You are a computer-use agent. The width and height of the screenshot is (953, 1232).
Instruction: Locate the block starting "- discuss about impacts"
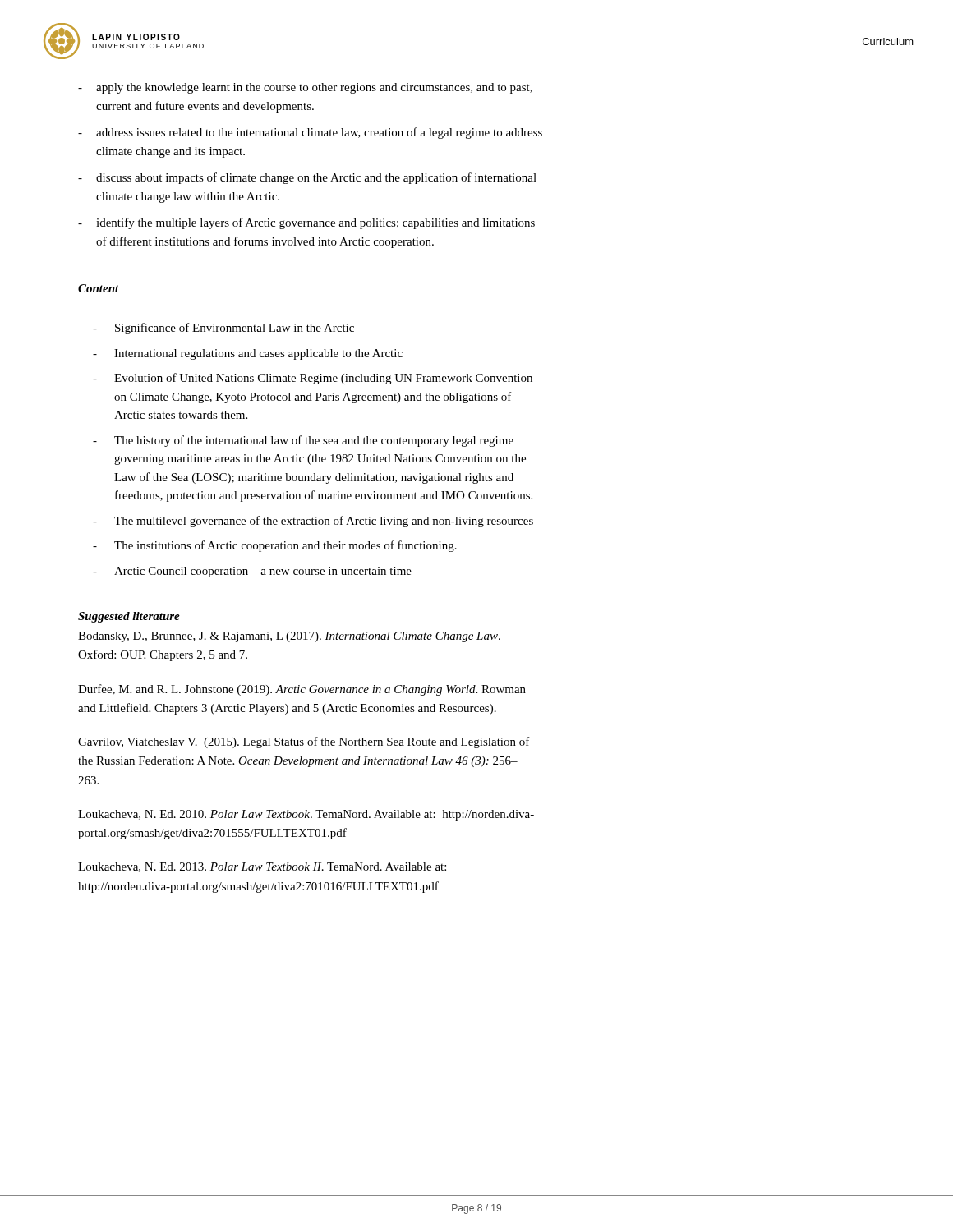483,187
